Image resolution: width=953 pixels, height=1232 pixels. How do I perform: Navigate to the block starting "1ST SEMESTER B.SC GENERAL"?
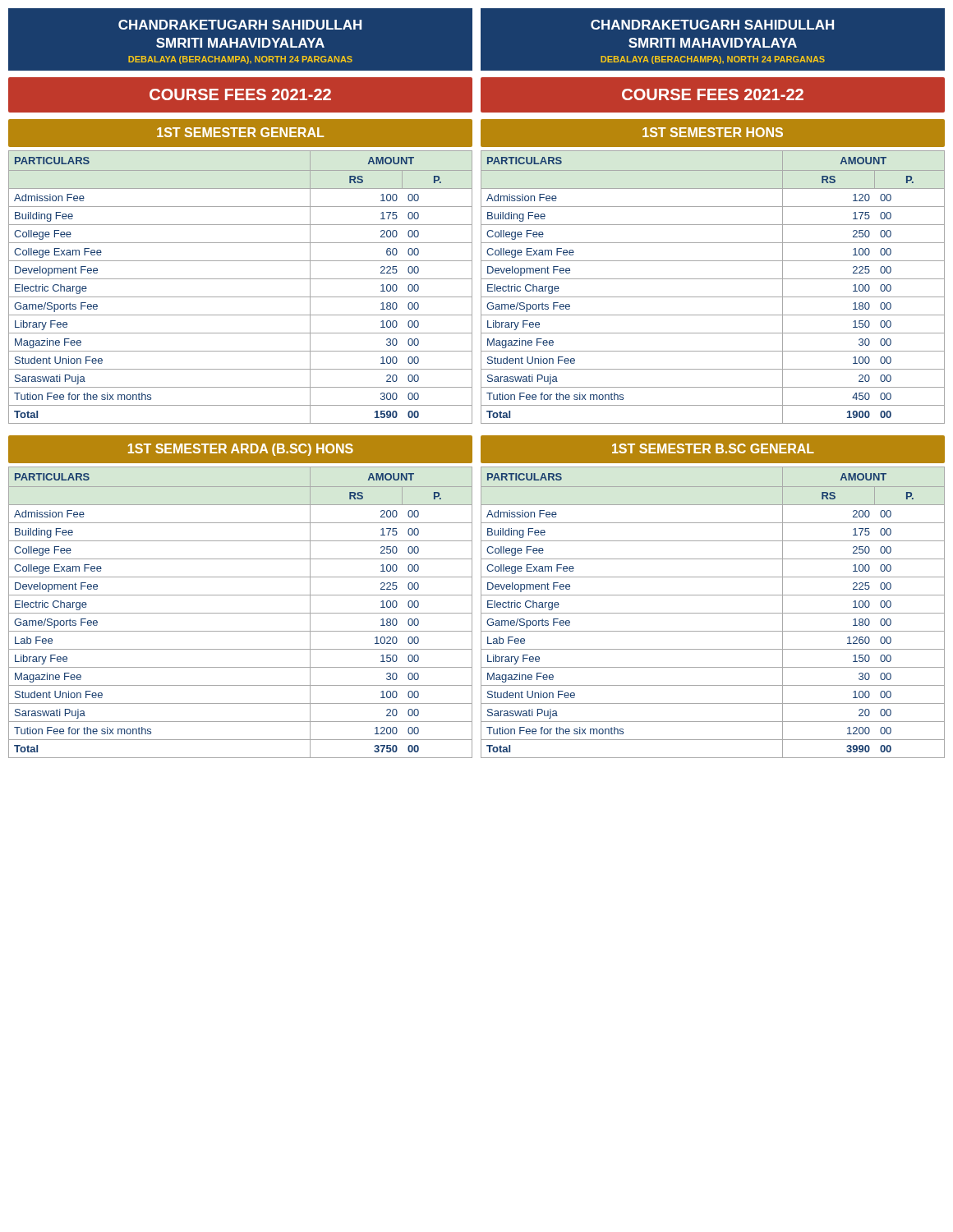click(713, 449)
